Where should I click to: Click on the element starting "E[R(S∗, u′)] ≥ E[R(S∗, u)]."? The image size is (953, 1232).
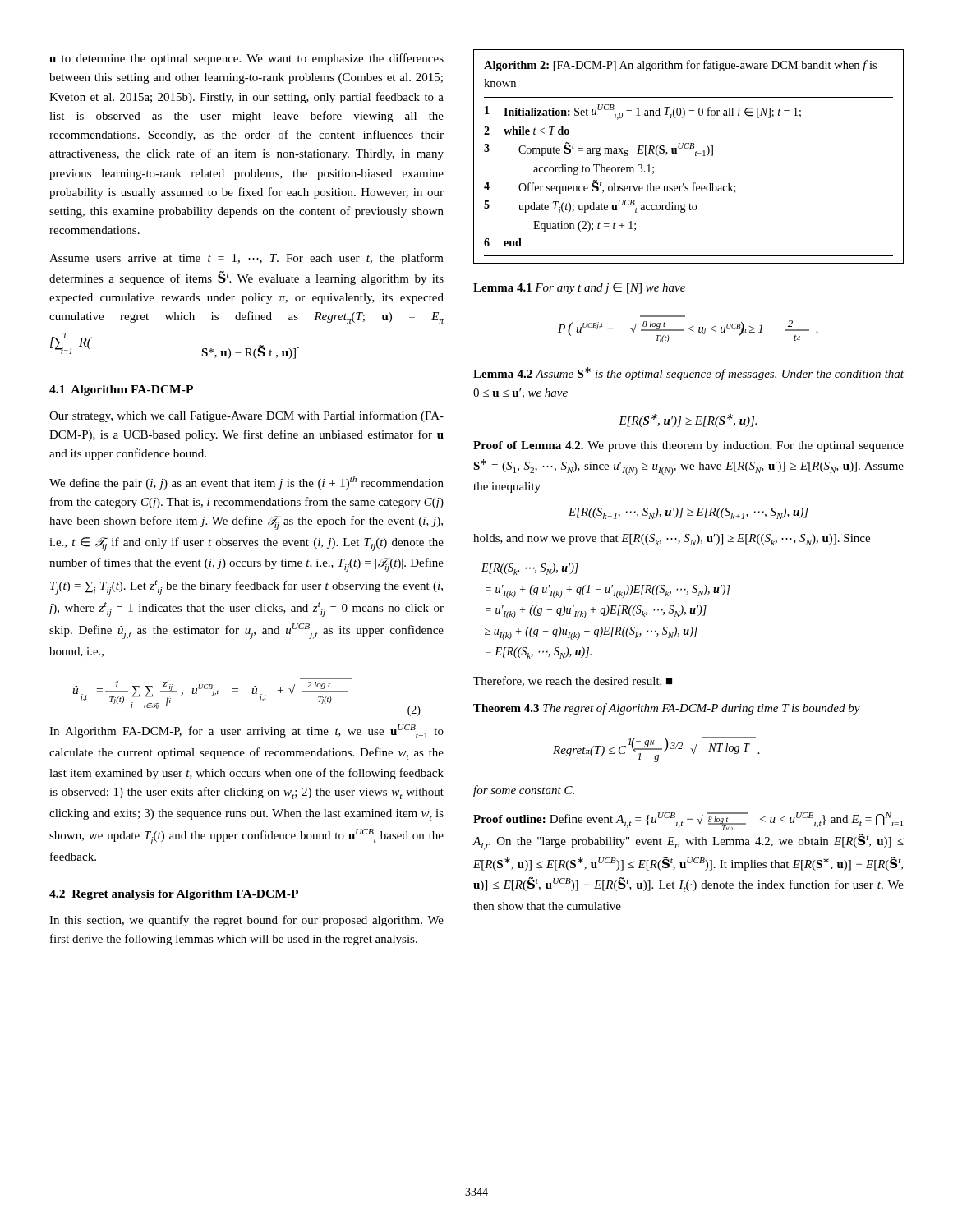[688, 419]
